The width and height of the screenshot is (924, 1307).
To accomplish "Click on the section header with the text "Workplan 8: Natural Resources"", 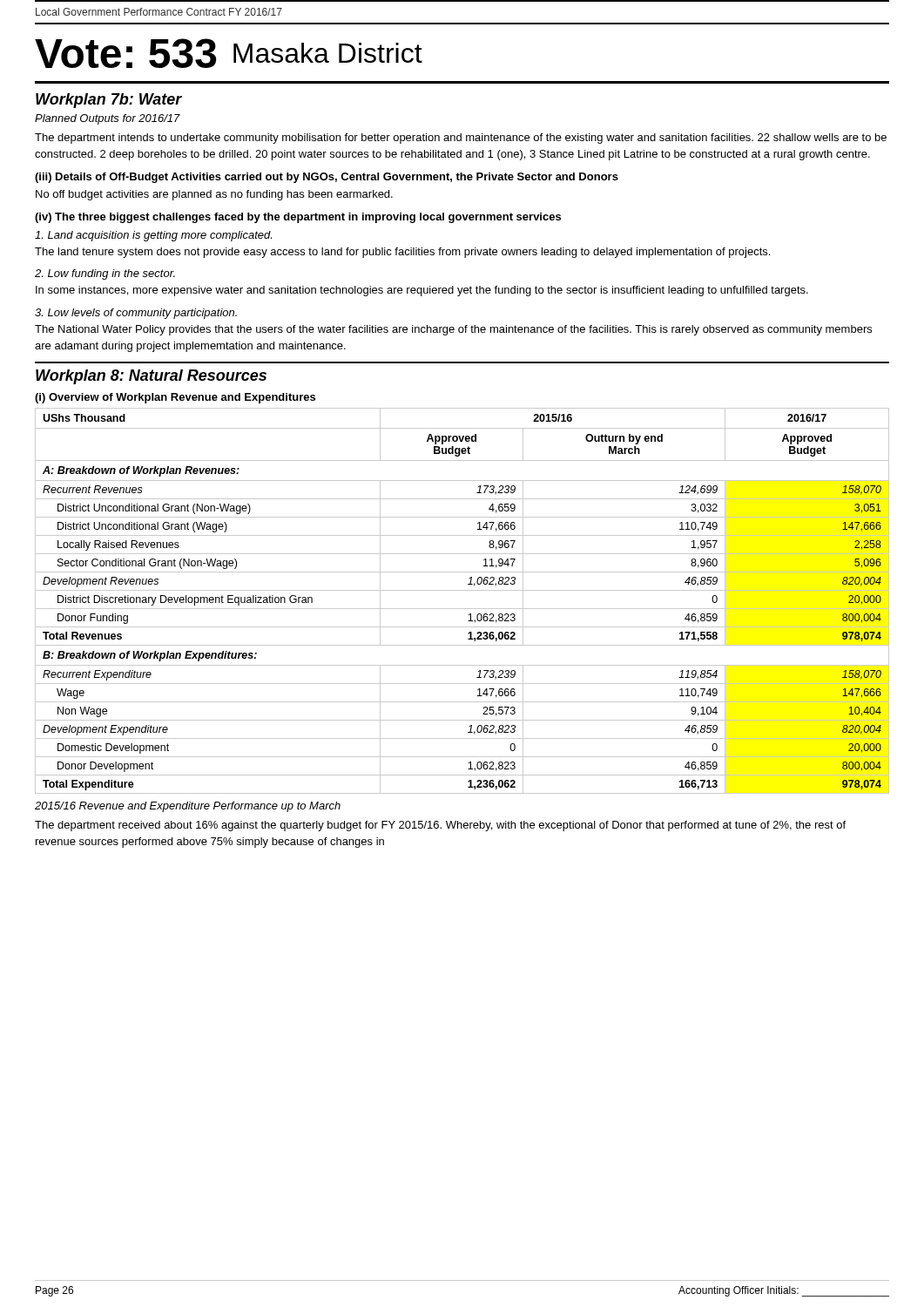I will (x=151, y=375).
